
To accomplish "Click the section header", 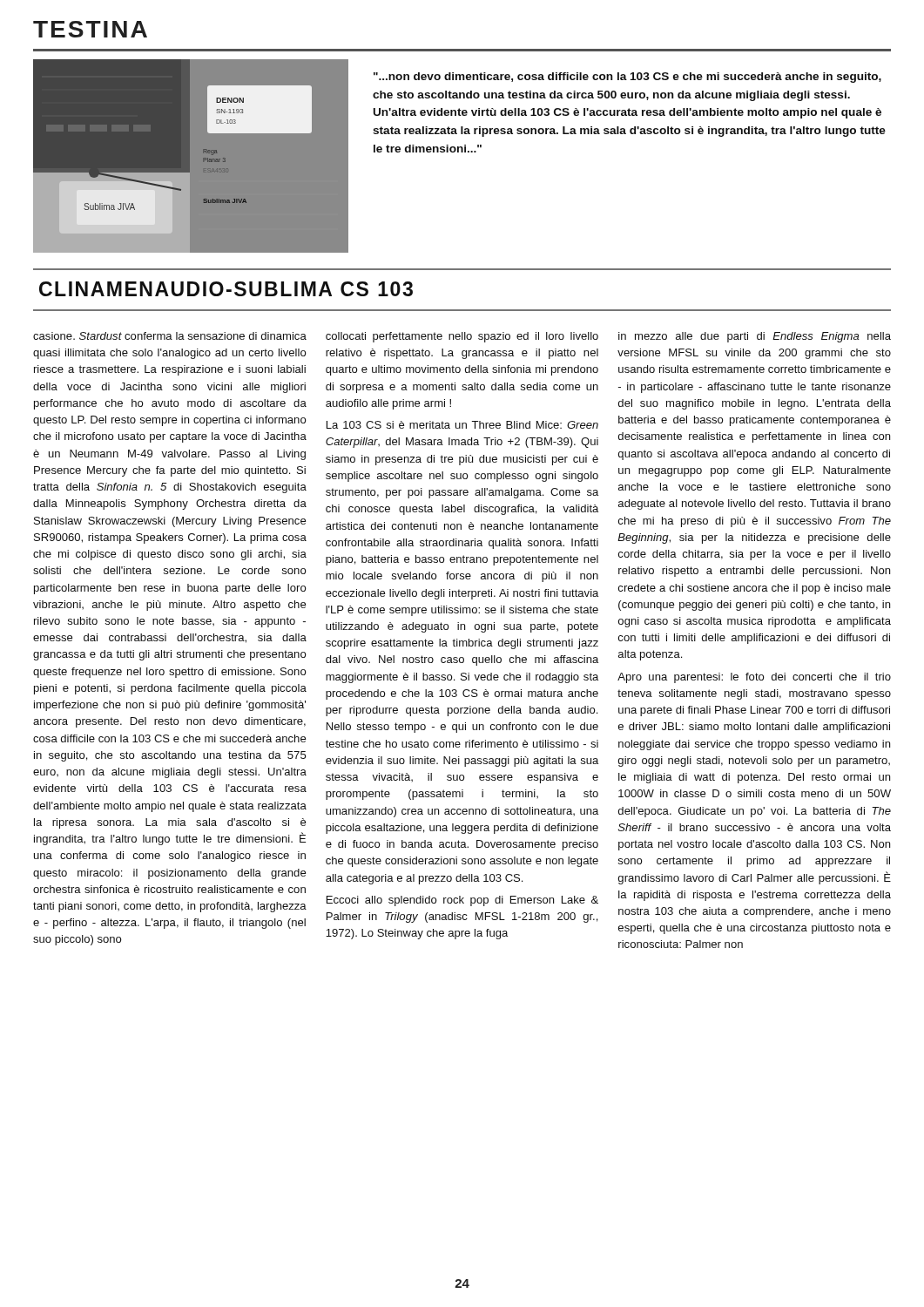I will coord(227,289).
